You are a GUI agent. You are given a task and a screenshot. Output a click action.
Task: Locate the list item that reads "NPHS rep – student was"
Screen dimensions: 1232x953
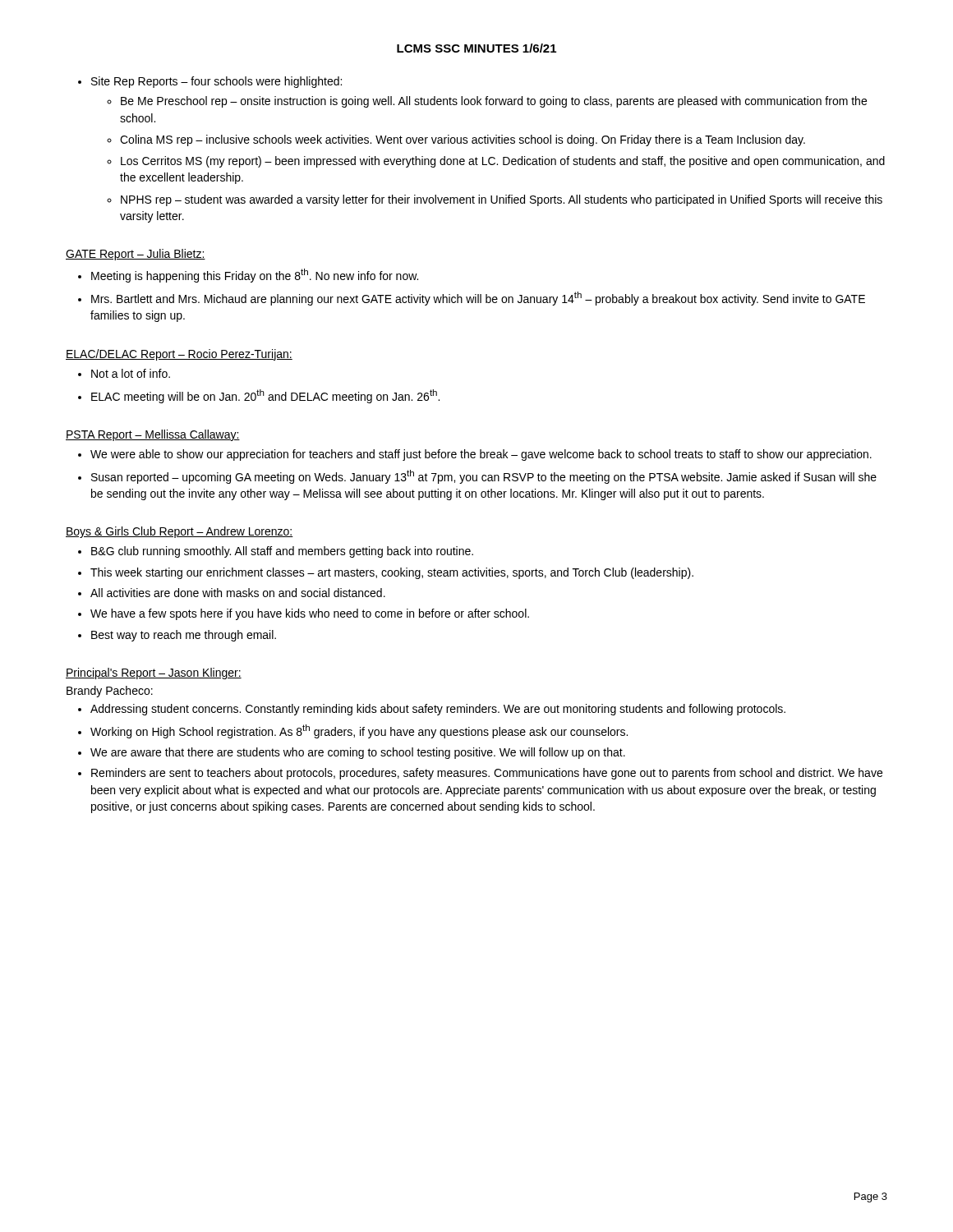point(501,208)
